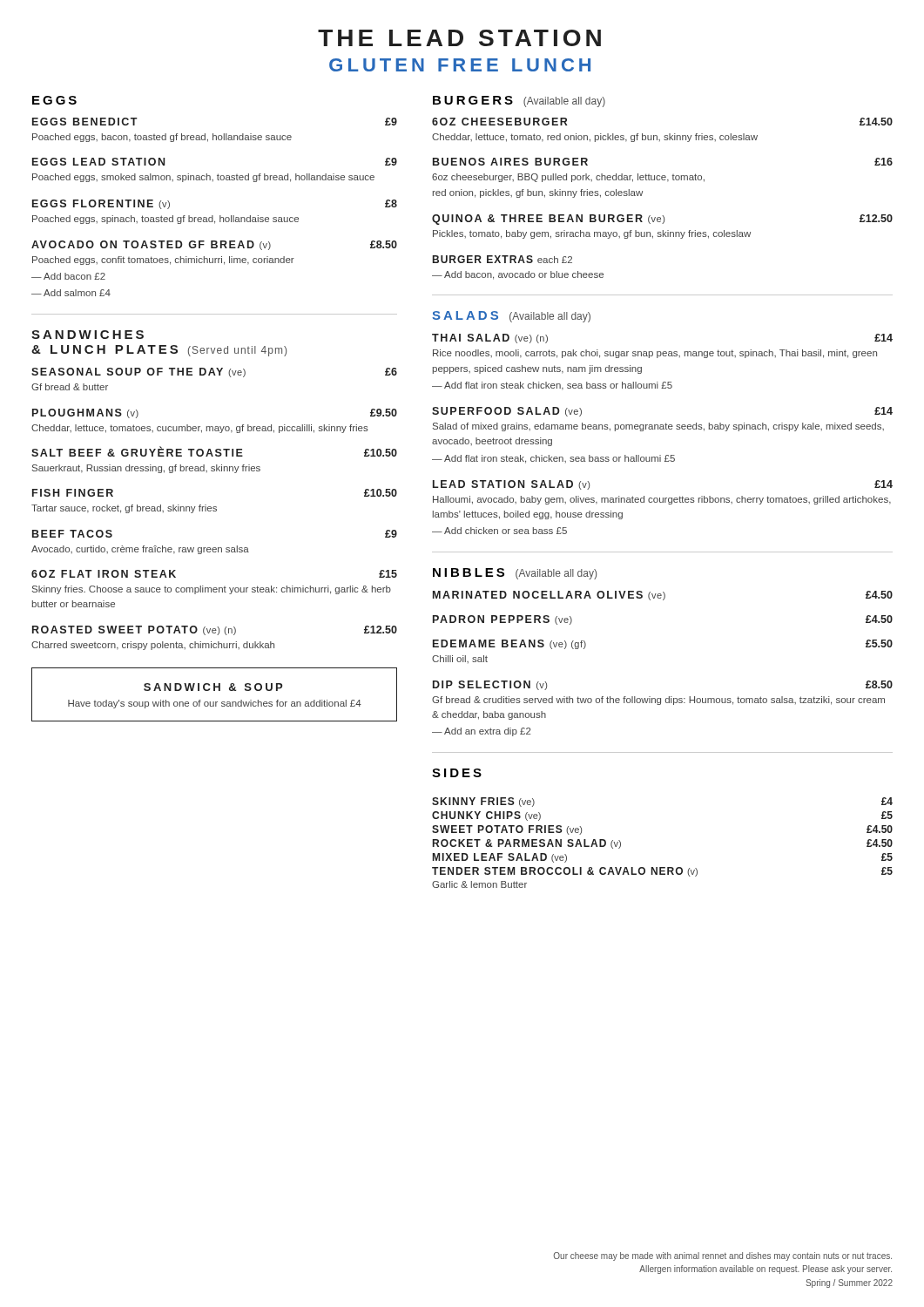Navigate to the block starting "SUPERFOOD SALAD(ve) £14"
Viewport: 924px width, 1307px height.
click(x=662, y=435)
